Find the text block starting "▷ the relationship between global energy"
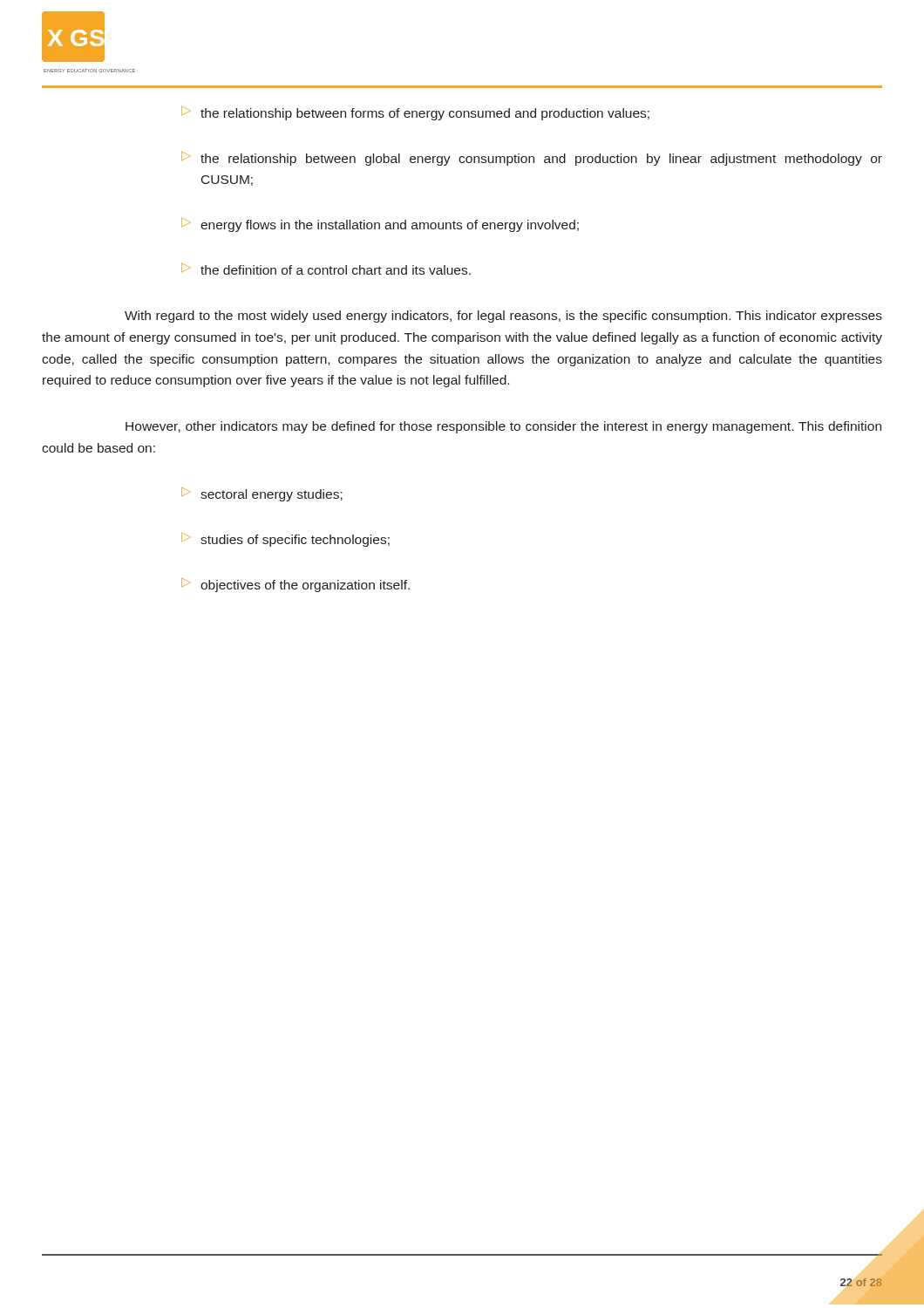 click(x=532, y=169)
